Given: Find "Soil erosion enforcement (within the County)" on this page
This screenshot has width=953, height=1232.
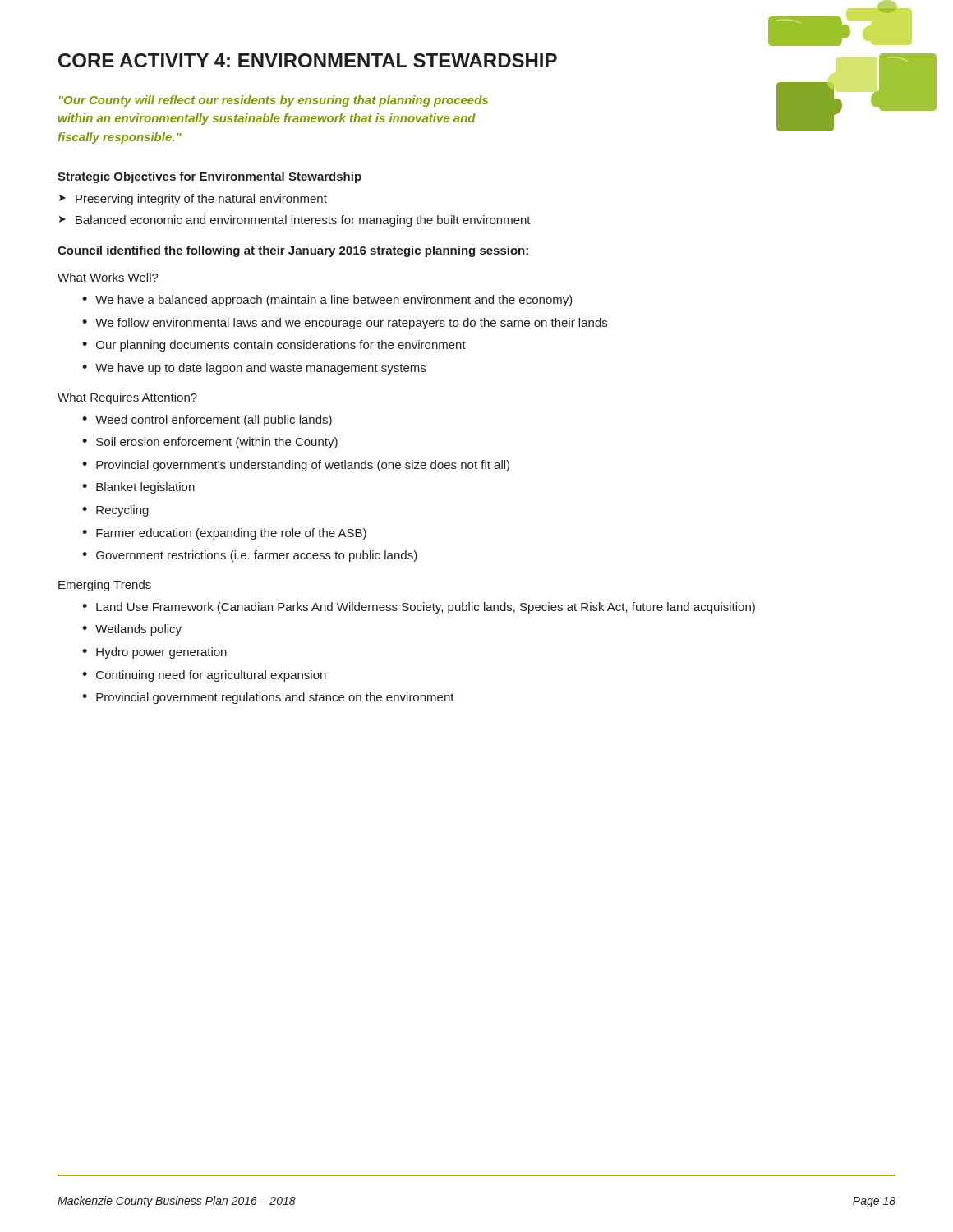Looking at the screenshot, I should [217, 442].
